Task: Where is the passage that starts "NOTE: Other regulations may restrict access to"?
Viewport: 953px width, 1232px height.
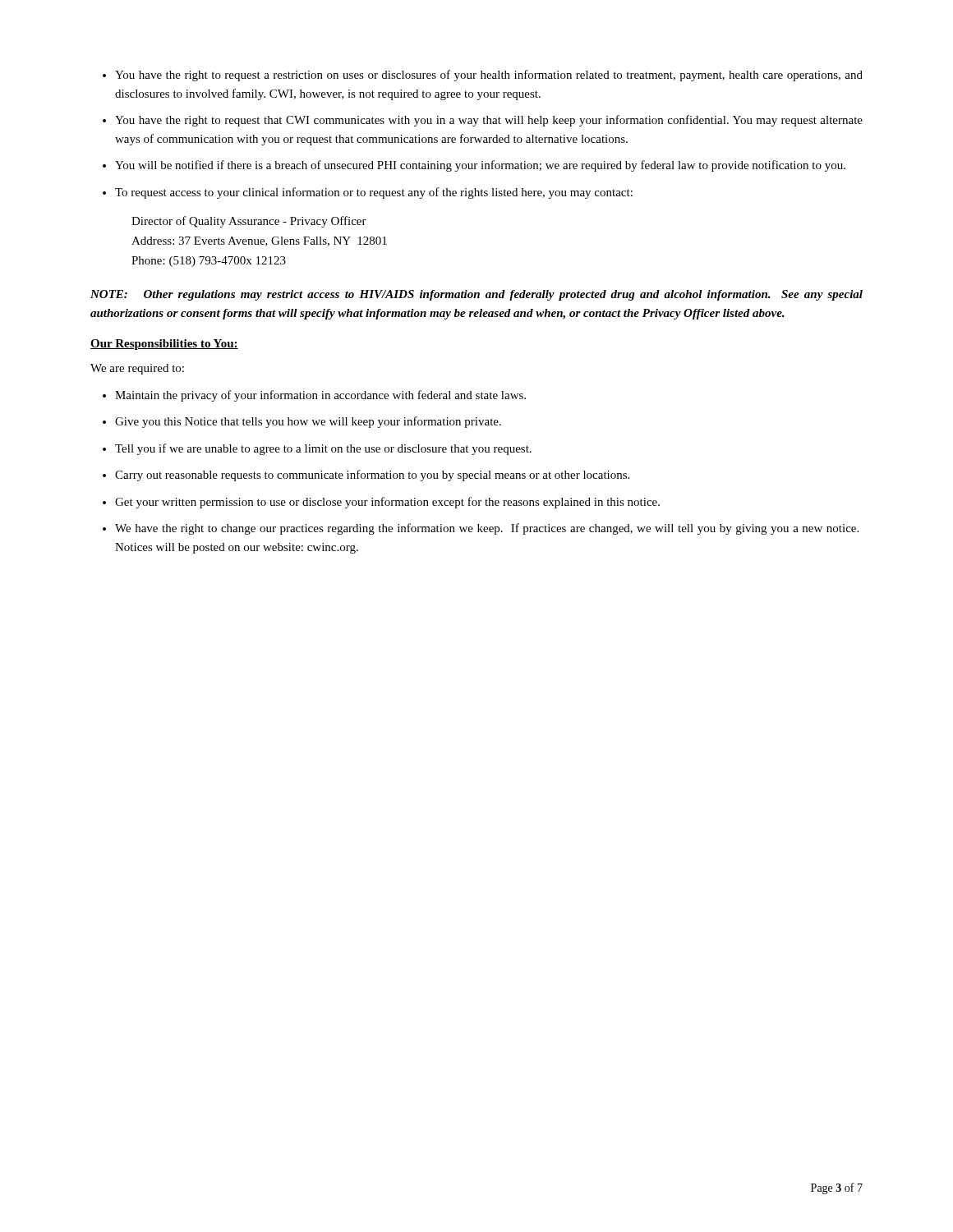Action: click(x=476, y=303)
